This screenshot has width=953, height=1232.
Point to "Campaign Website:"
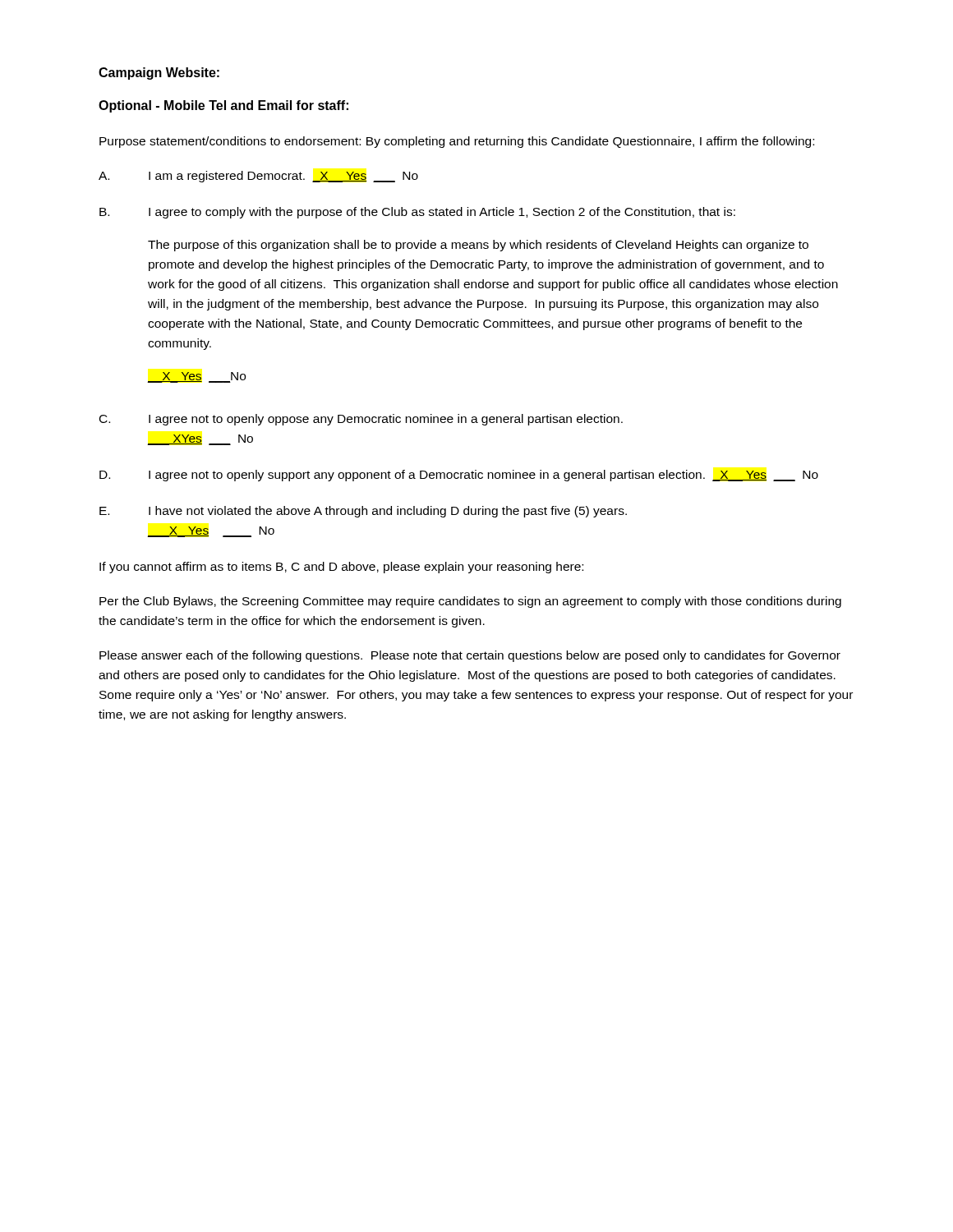(159, 73)
